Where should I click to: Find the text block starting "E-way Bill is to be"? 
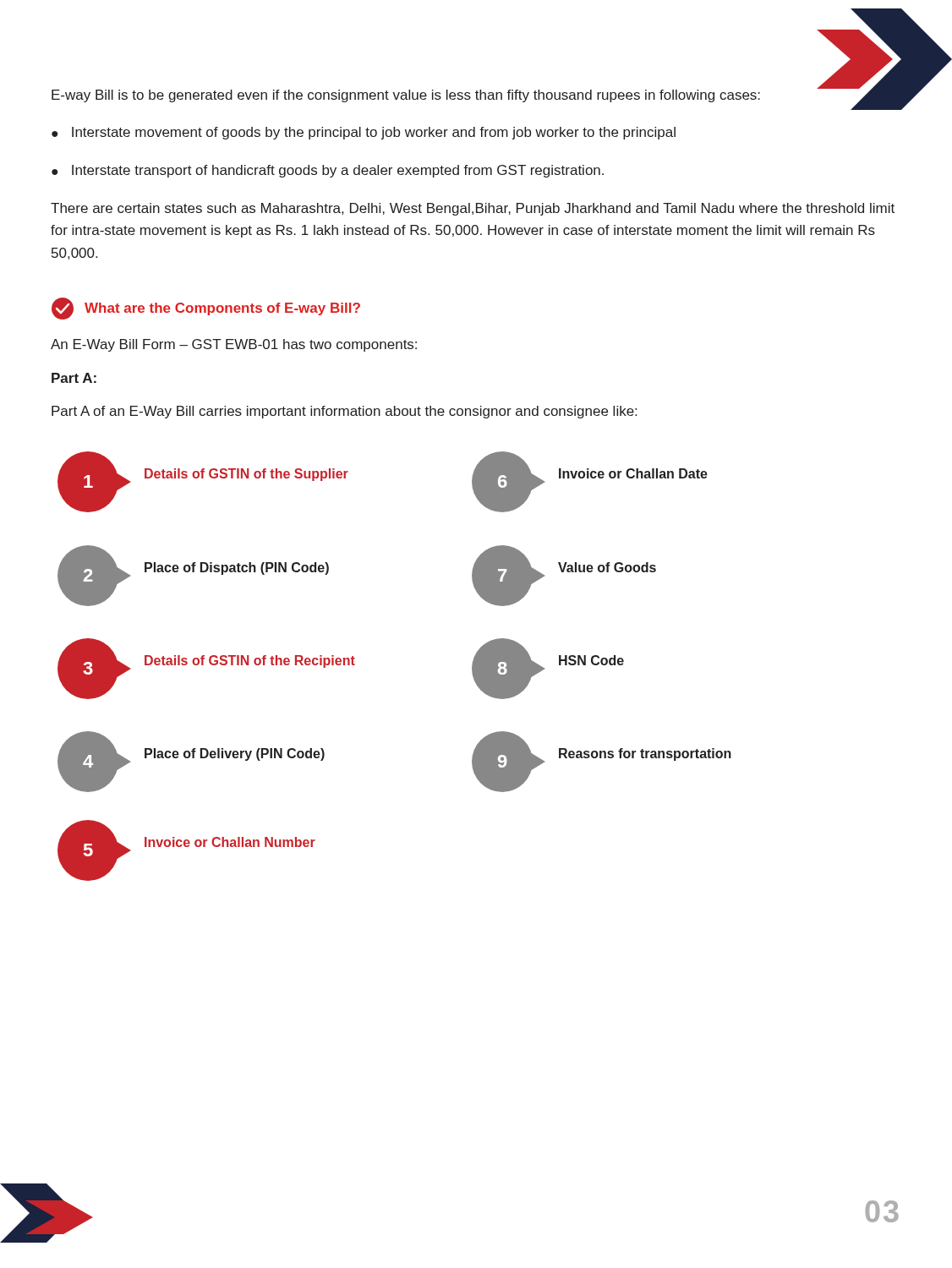[406, 95]
